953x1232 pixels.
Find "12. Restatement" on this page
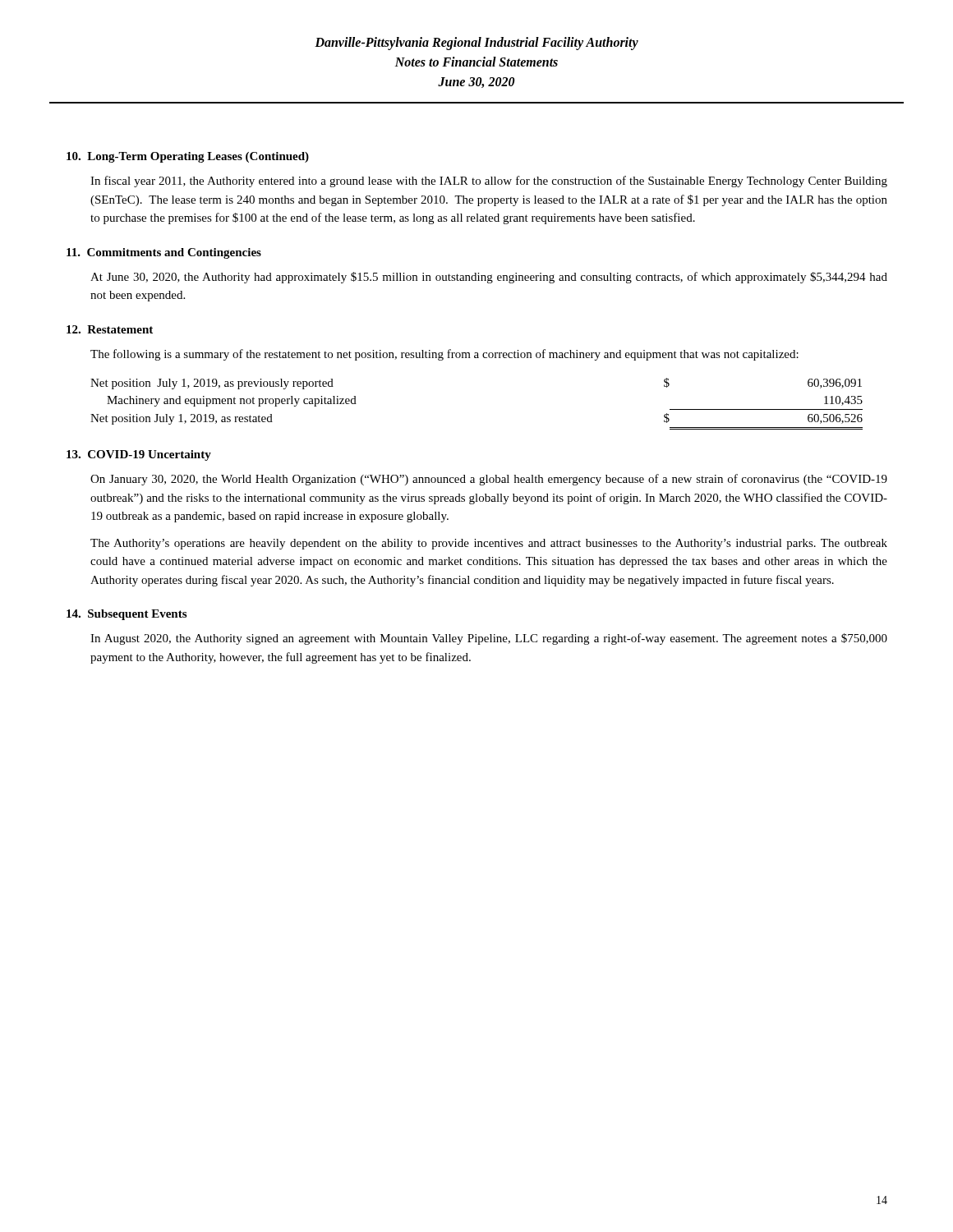pyautogui.click(x=109, y=329)
